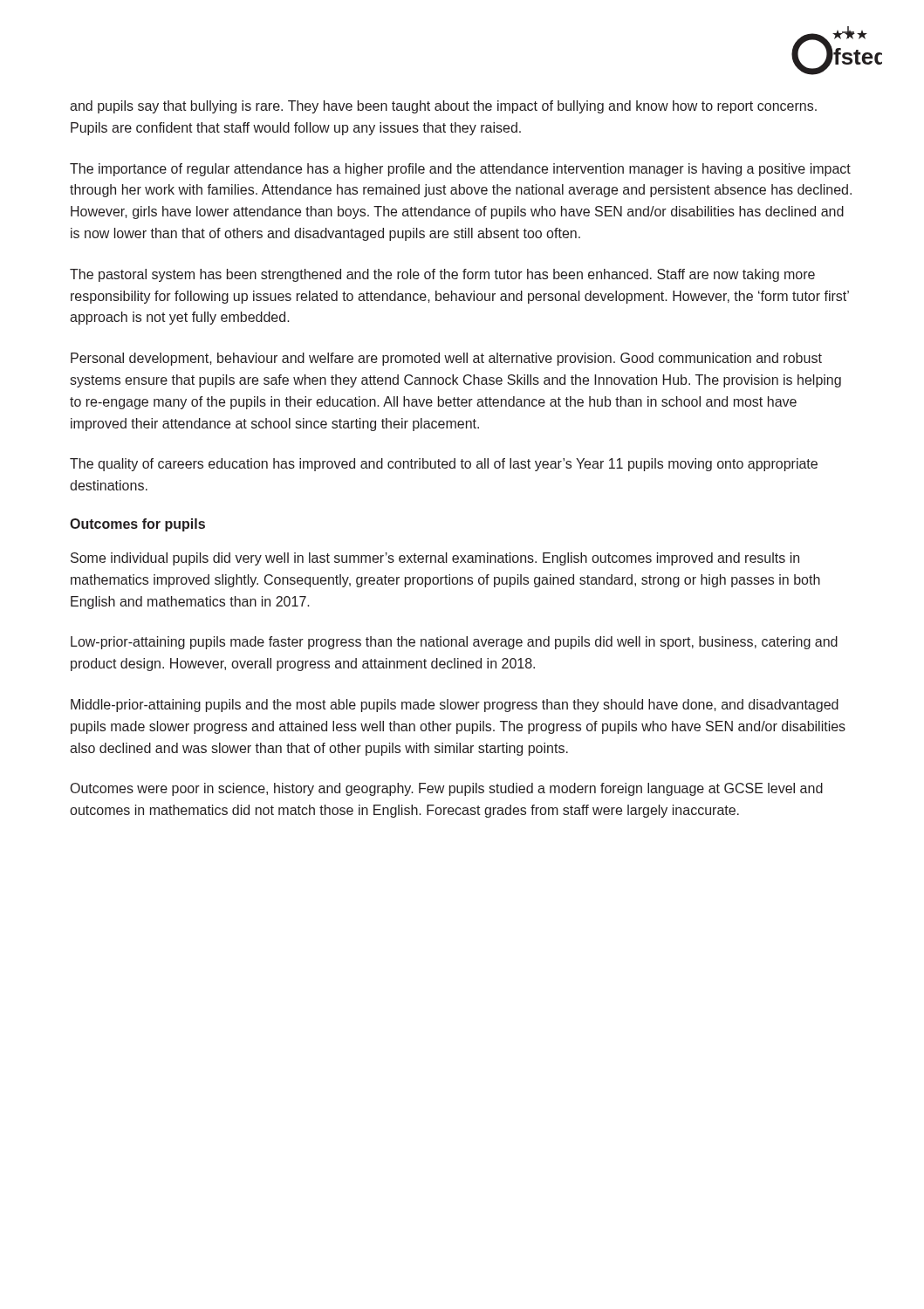Where is the passage that starts "Some individual pupils"?

click(445, 580)
